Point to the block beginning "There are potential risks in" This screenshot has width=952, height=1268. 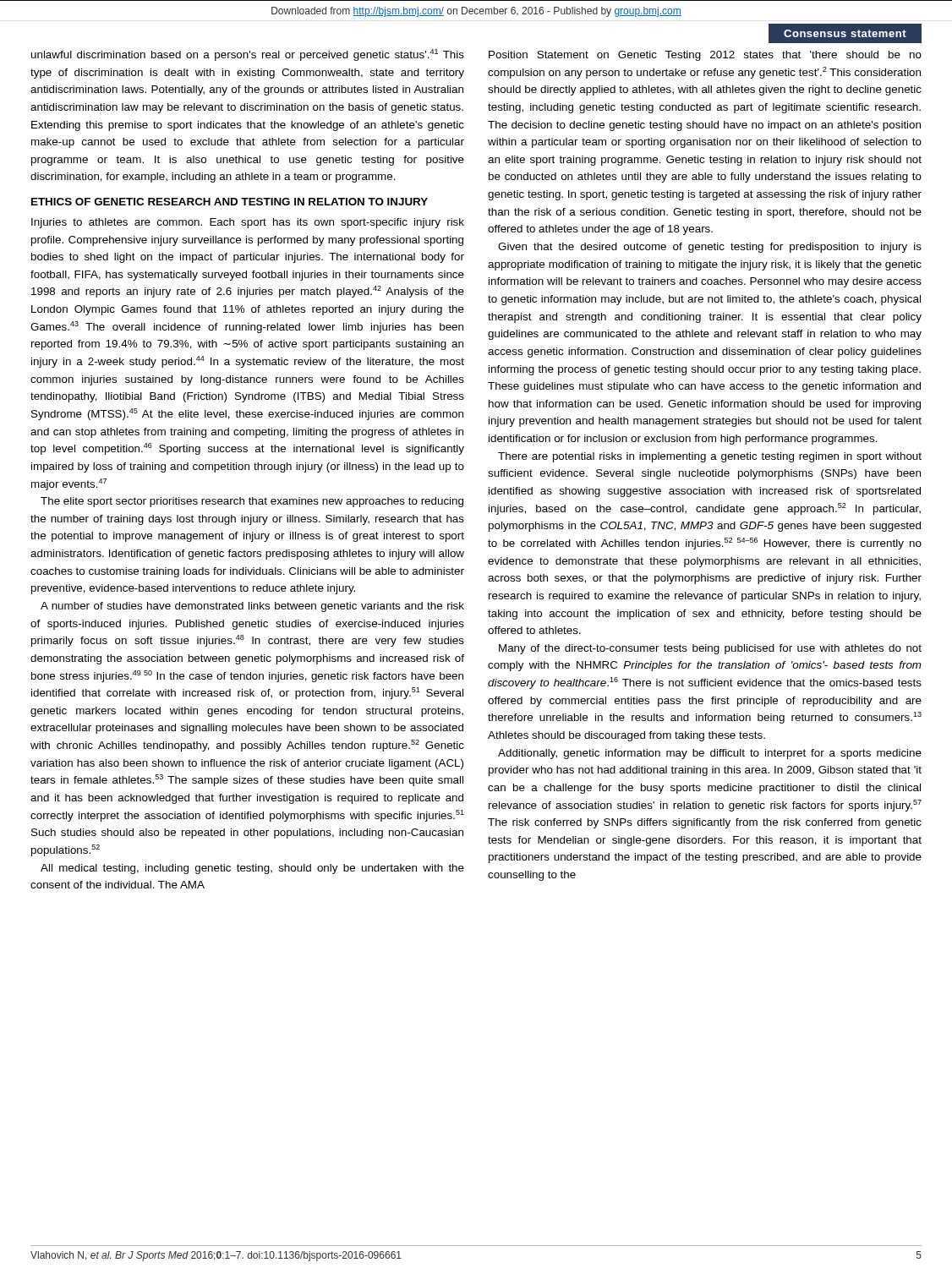tap(705, 543)
